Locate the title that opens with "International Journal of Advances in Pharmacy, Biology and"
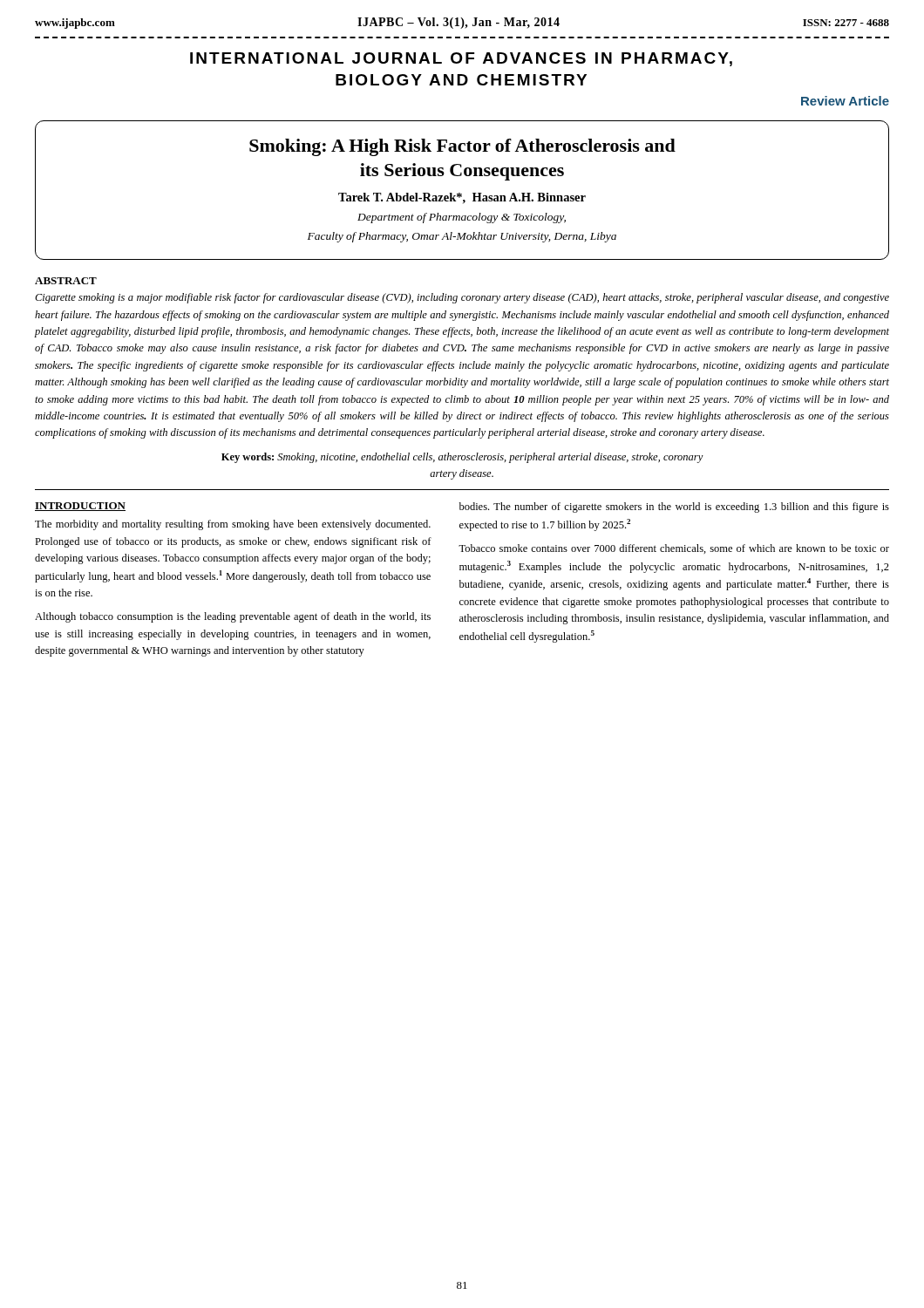 (x=462, y=68)
